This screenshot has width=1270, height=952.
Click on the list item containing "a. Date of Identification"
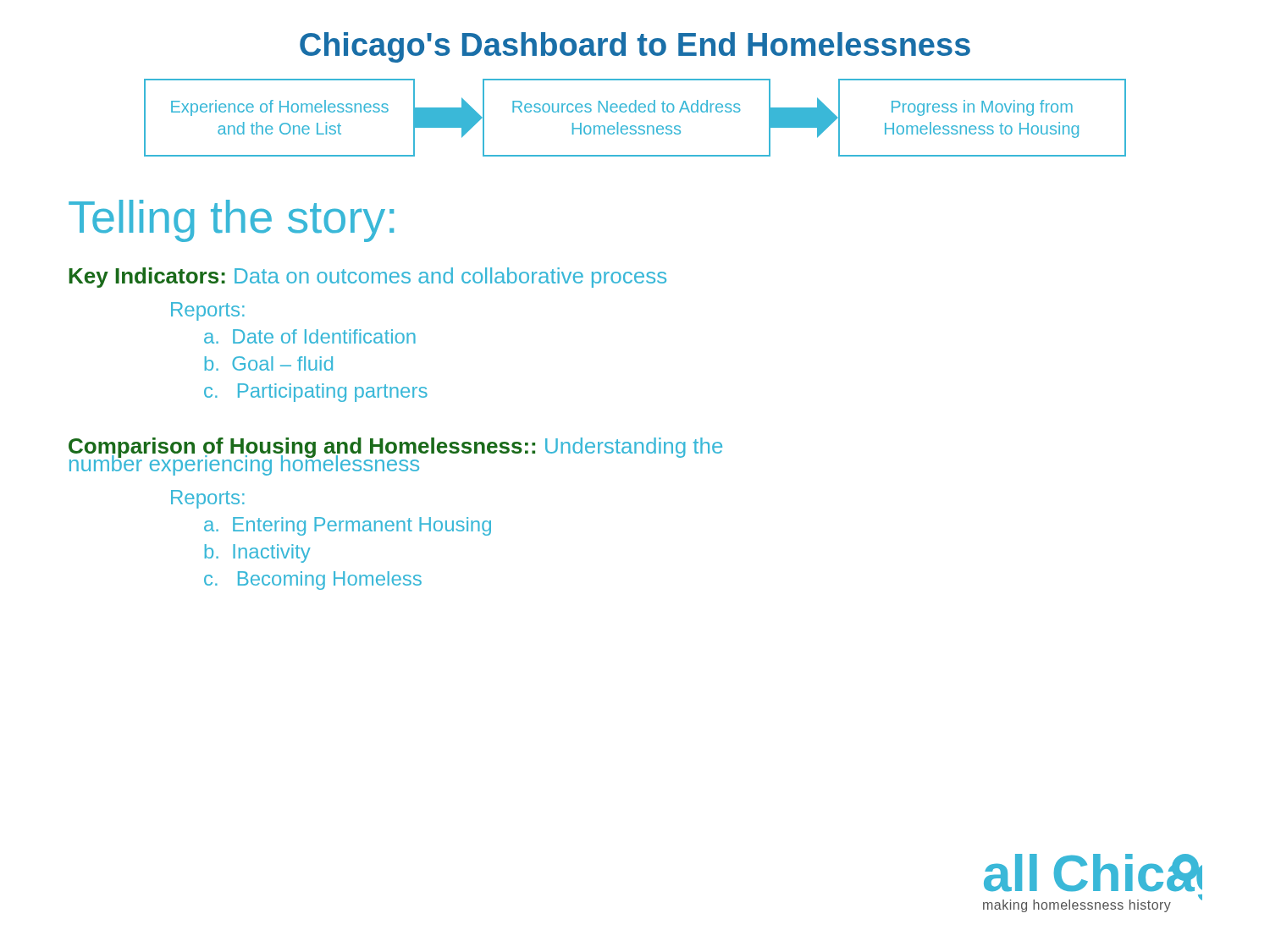coord(310,336)
